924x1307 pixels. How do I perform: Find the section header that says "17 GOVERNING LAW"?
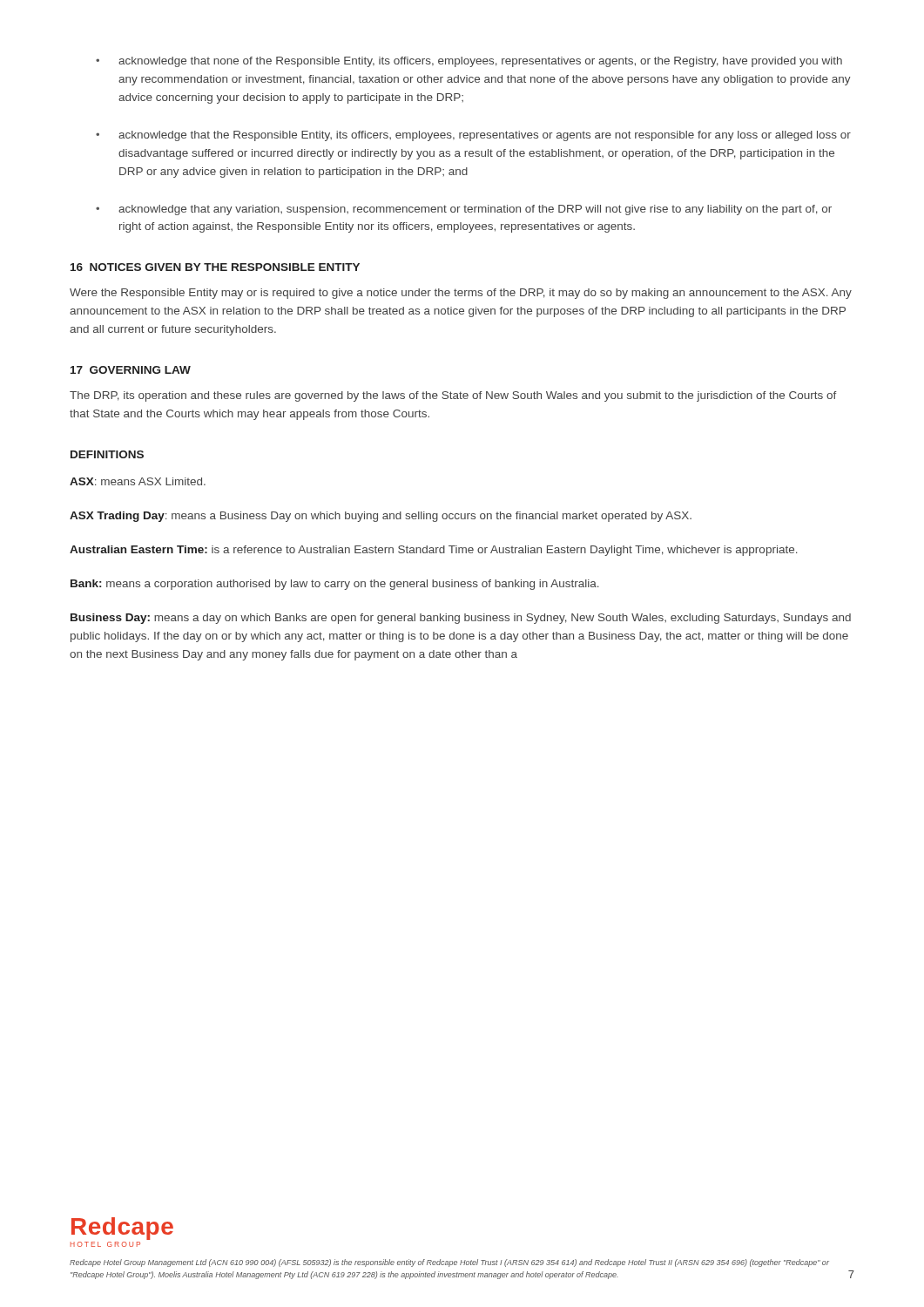coord(130,370)
